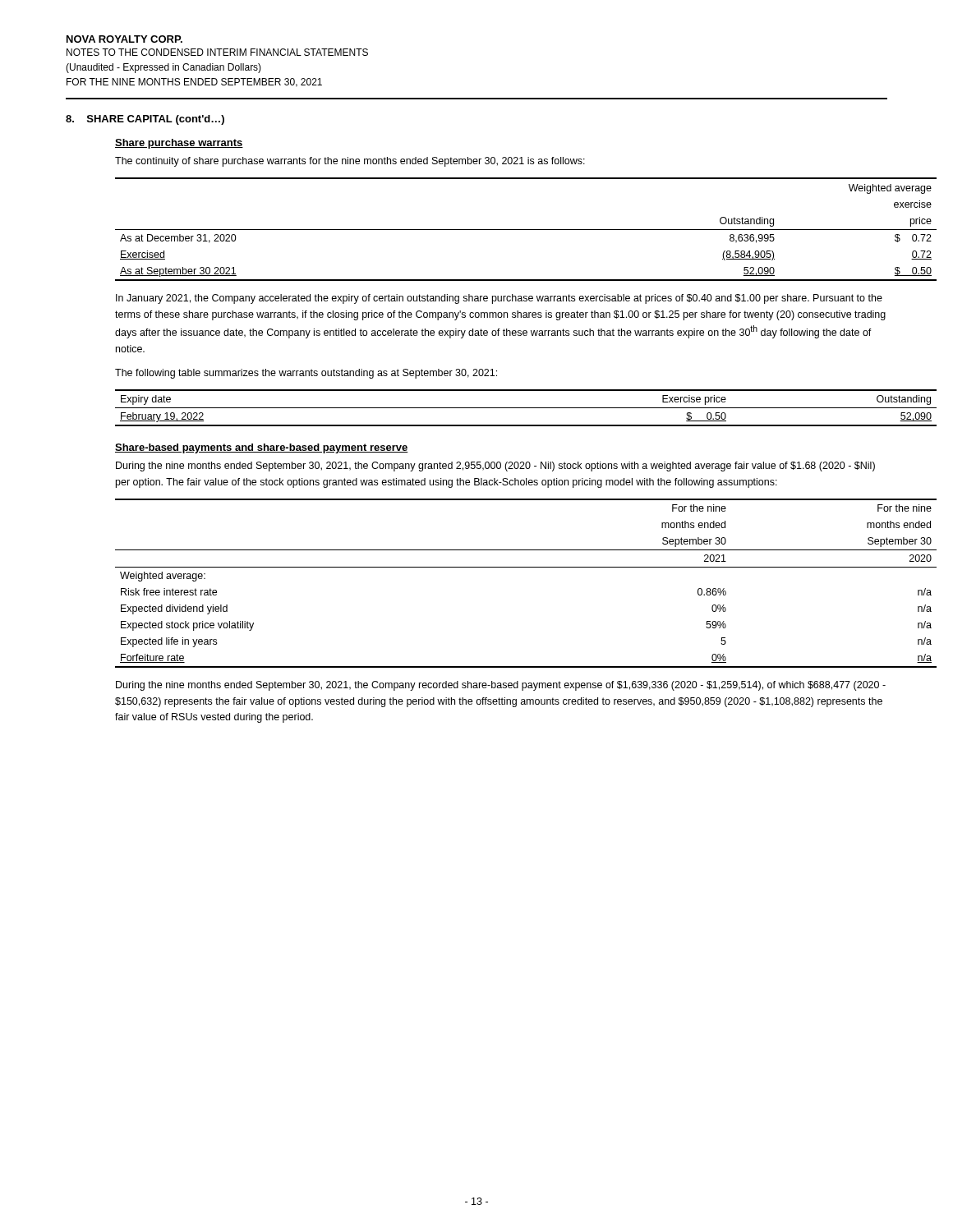The image size is (953, 1232).
Task: Locate the region starting "The following table summarizes the warrants outstanding"
Action: (307, 373)
